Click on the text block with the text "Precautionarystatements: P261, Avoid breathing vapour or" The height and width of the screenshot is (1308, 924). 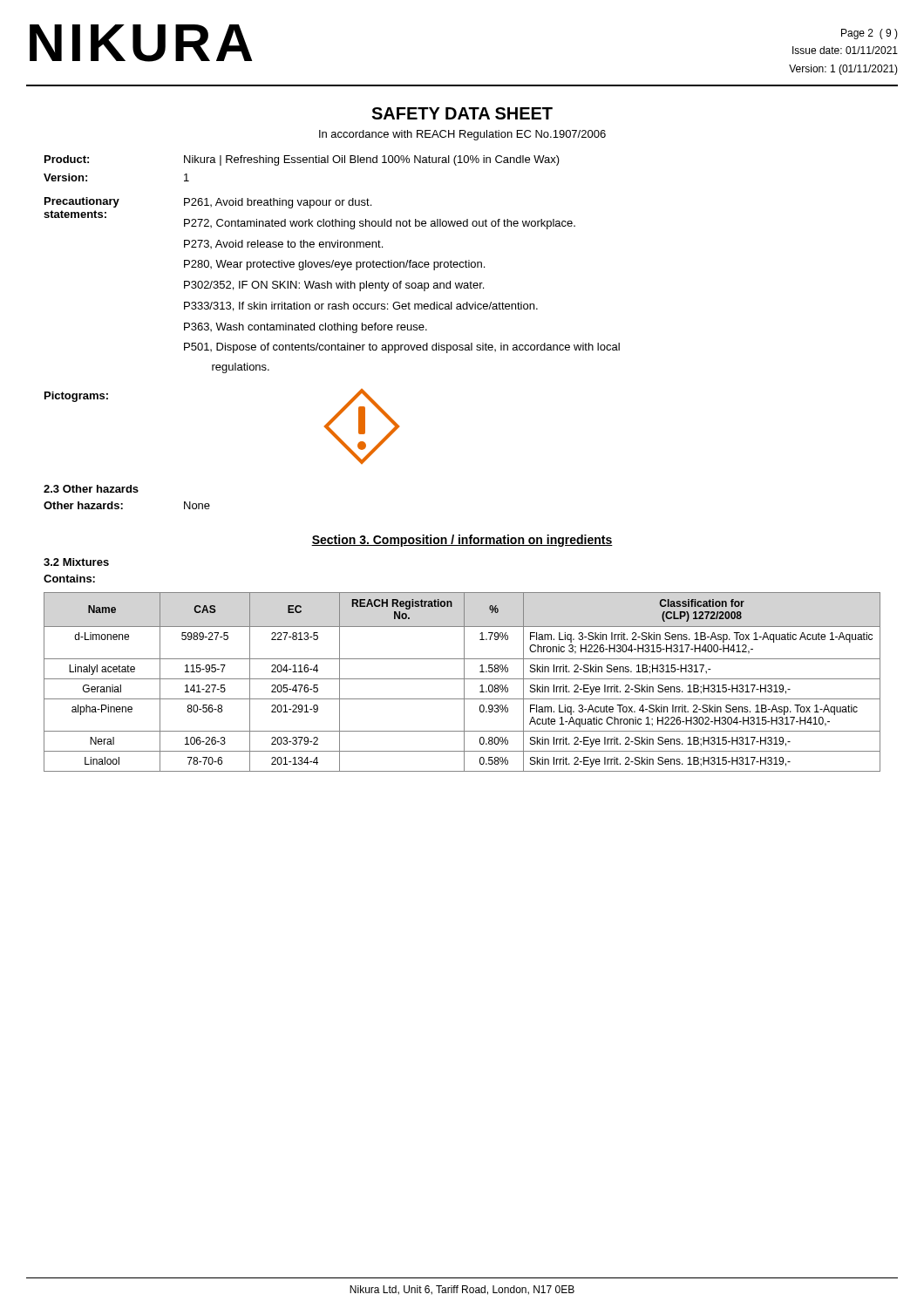[x=462, y=286]
